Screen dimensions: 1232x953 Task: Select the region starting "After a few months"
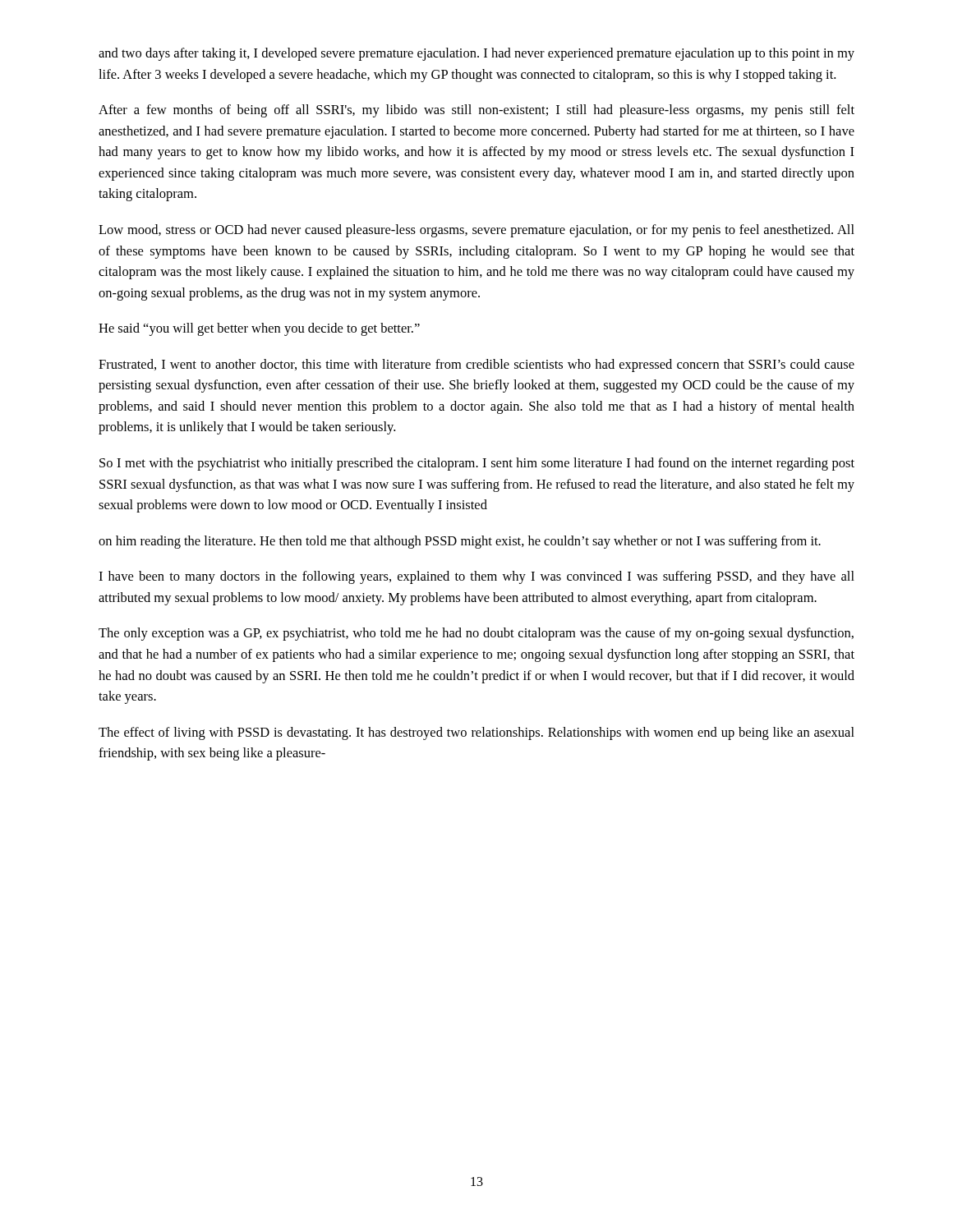[x=476, y=152]
